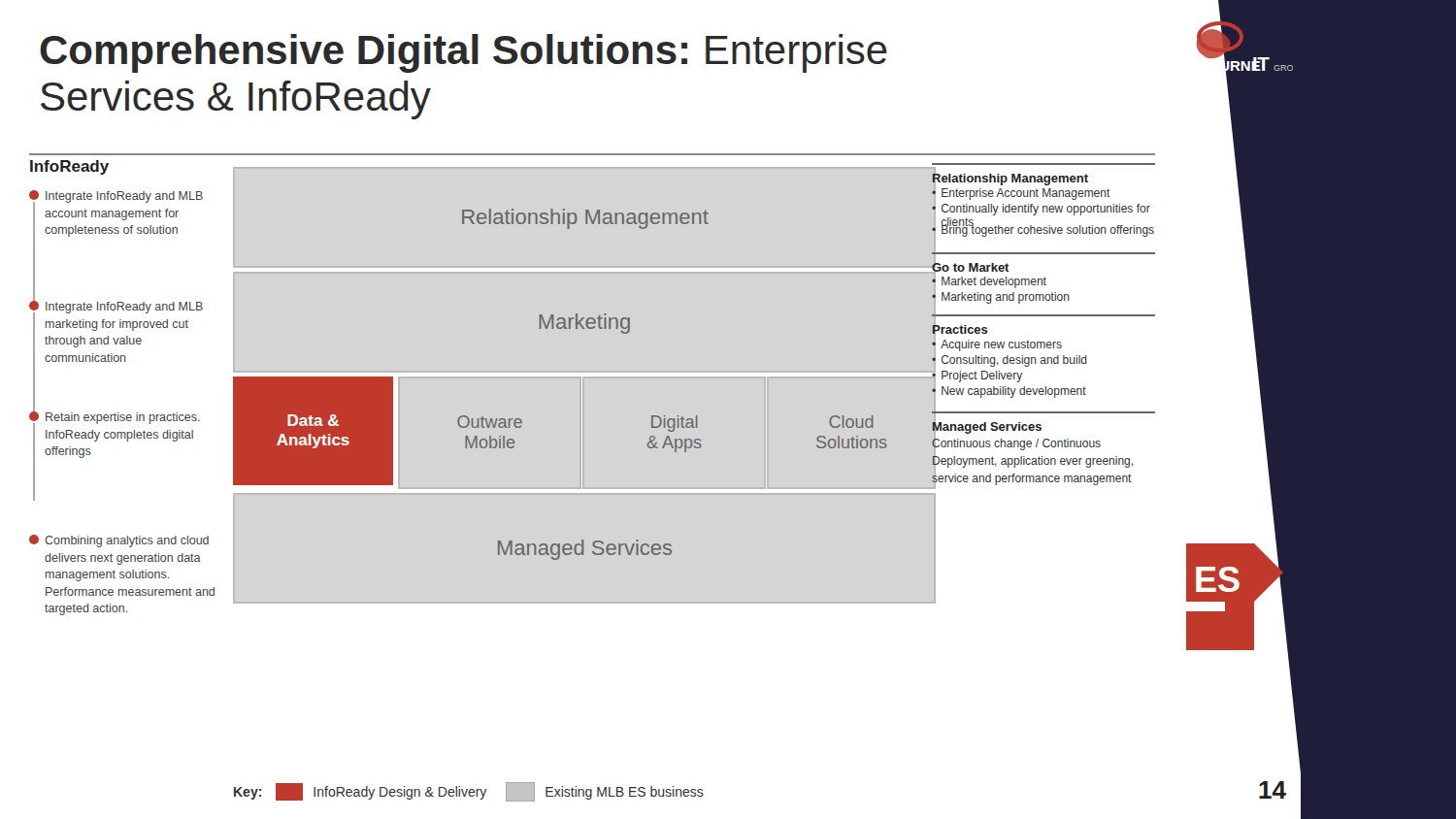Select the list item that reads "•Continually identify new opportunities for clients"
The image size is (1456, 819).
[1043, 215]
